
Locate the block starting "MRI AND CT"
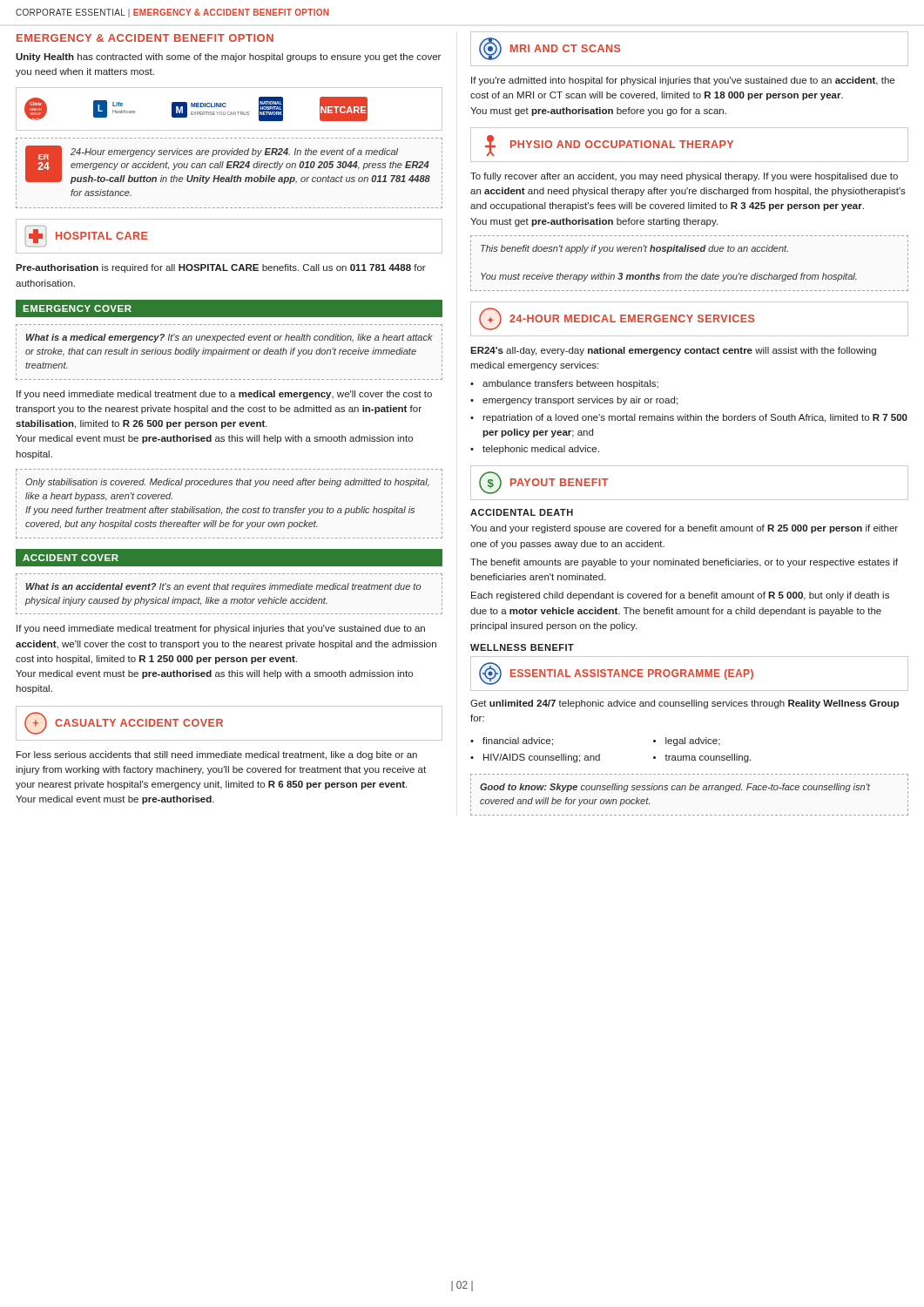(x=550, y=49)
